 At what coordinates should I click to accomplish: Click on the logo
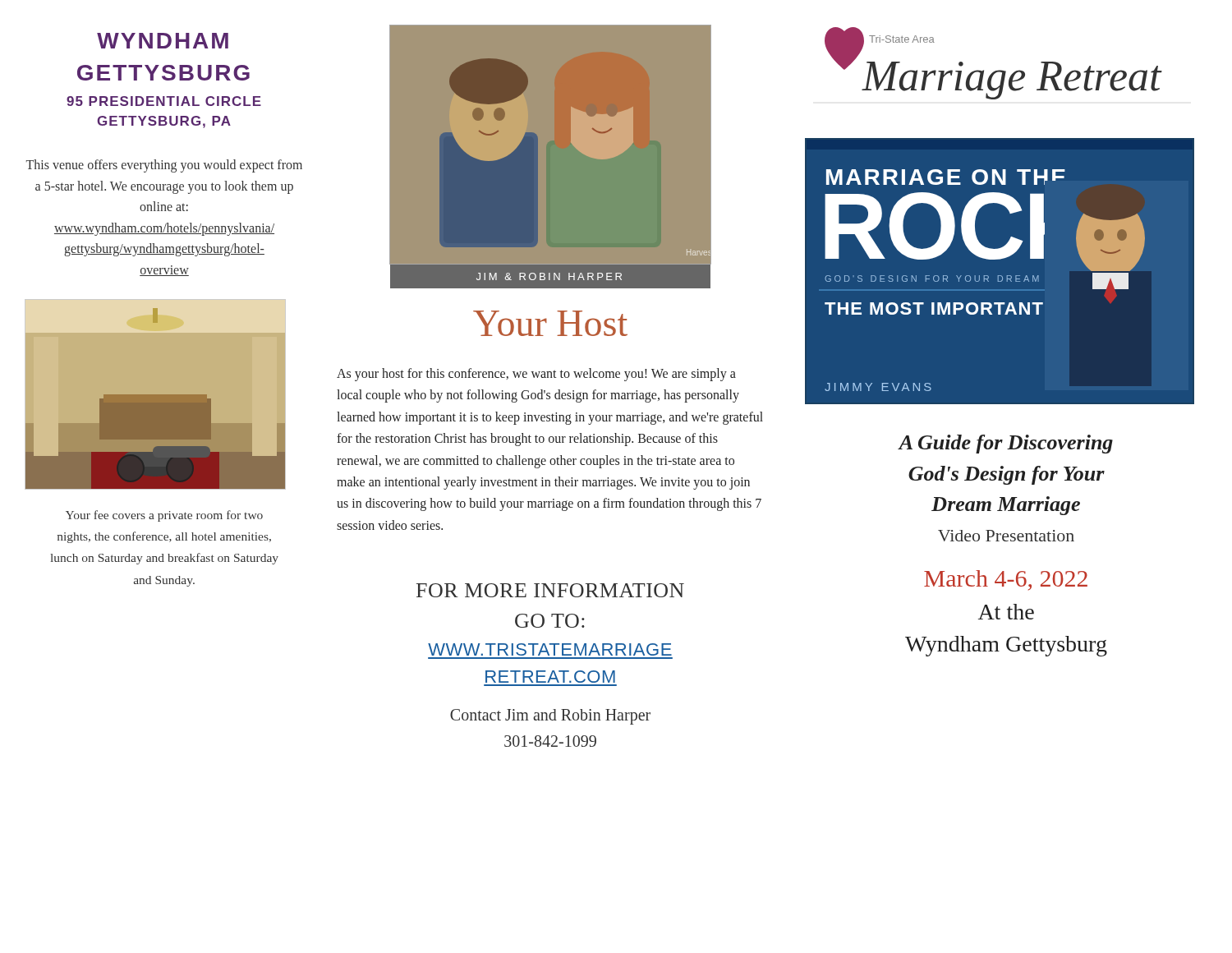pos(1006,70)
